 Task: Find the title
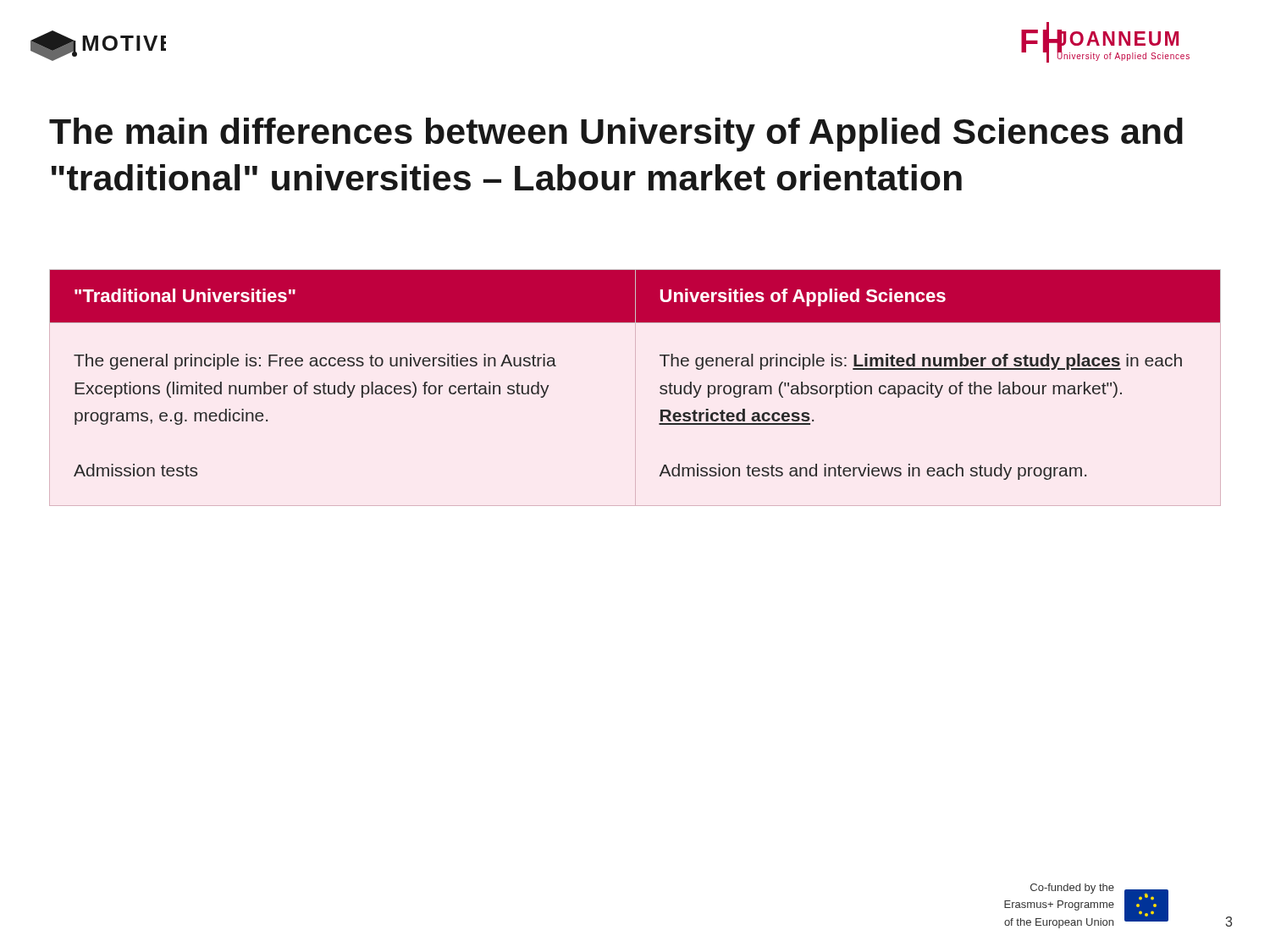click(635, 155)
